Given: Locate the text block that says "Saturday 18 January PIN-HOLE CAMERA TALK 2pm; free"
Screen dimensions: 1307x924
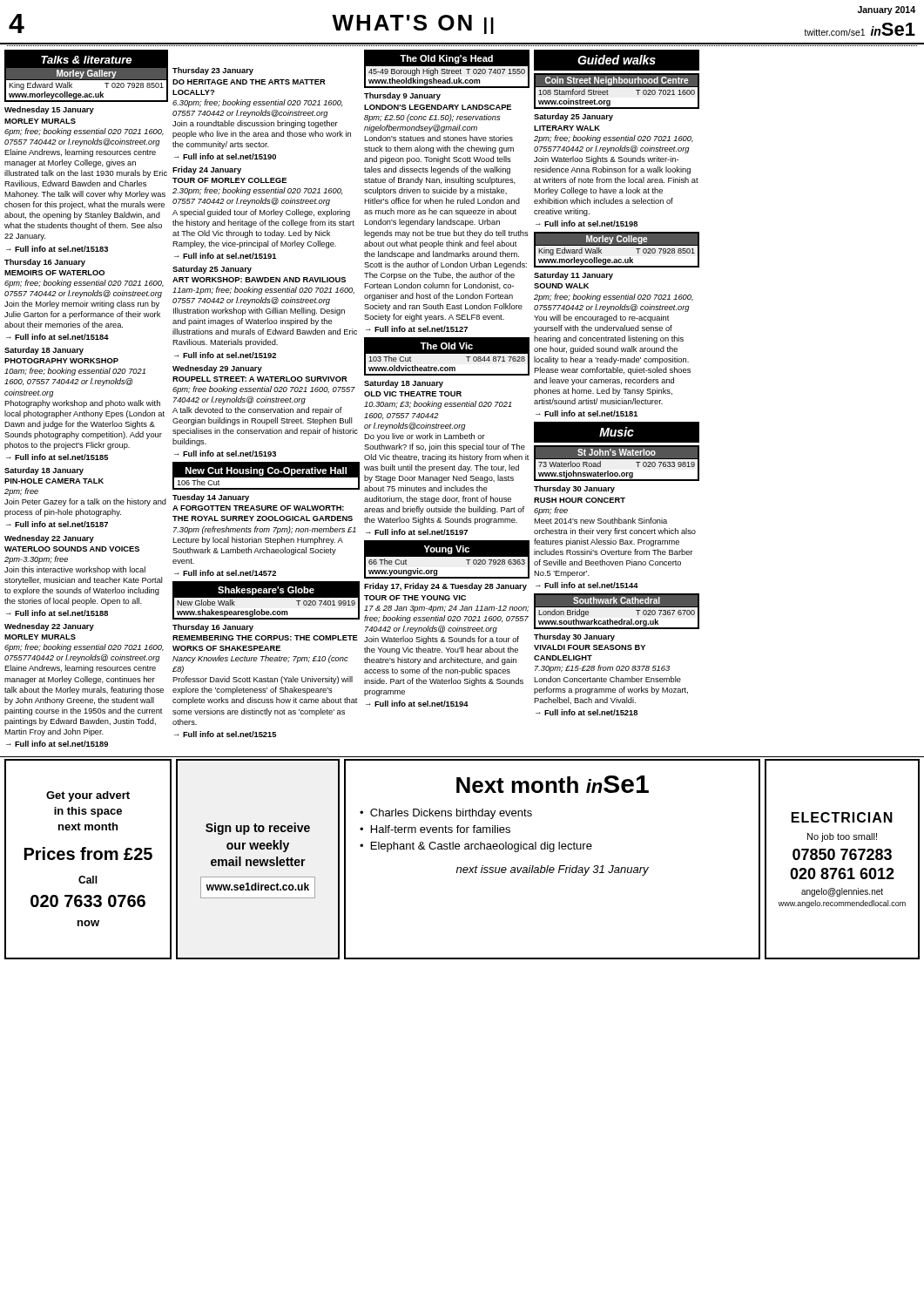Looking at the screenshot, I should click(x=86, y=498).
